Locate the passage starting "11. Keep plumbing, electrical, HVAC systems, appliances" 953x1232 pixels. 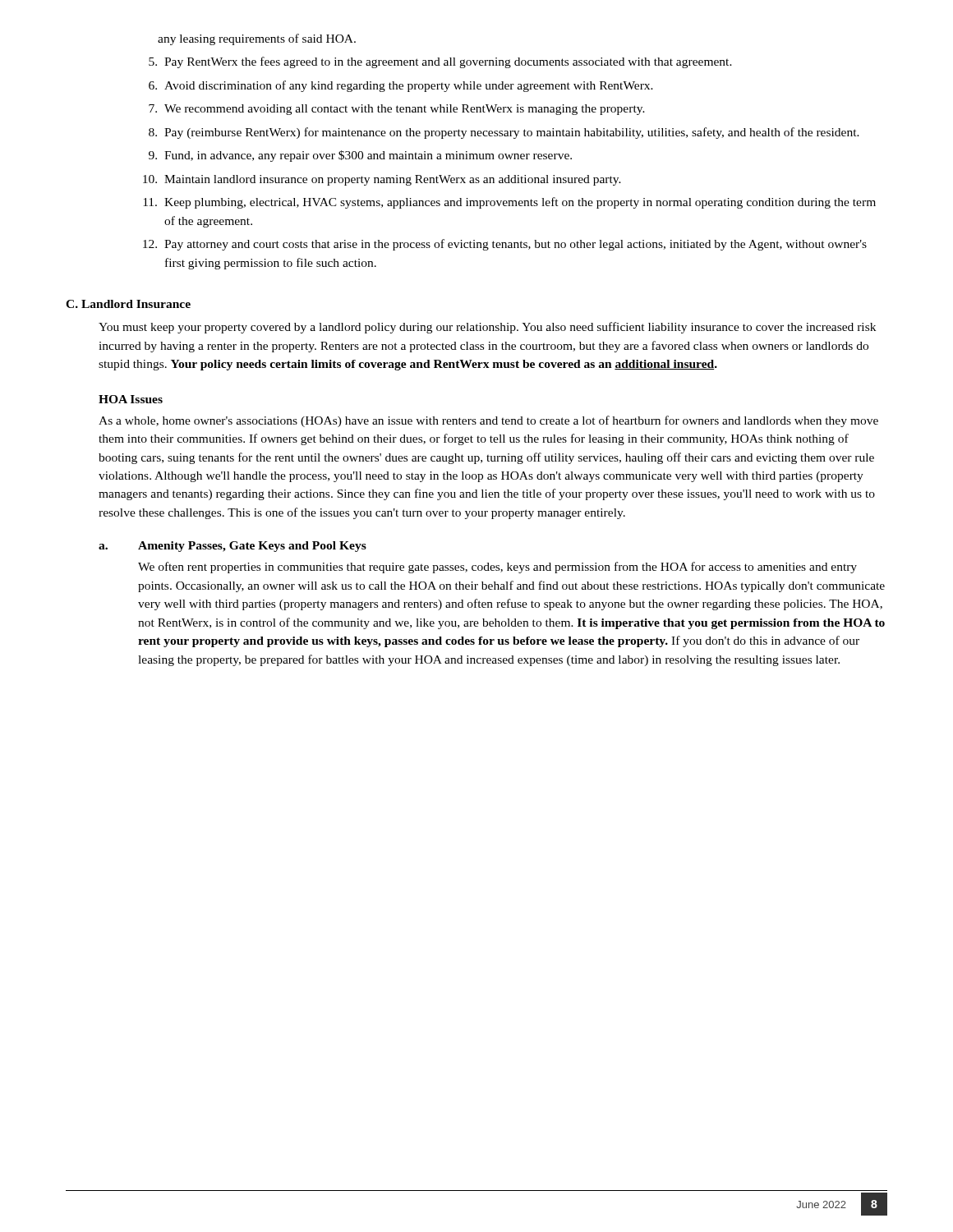point(509,212)
